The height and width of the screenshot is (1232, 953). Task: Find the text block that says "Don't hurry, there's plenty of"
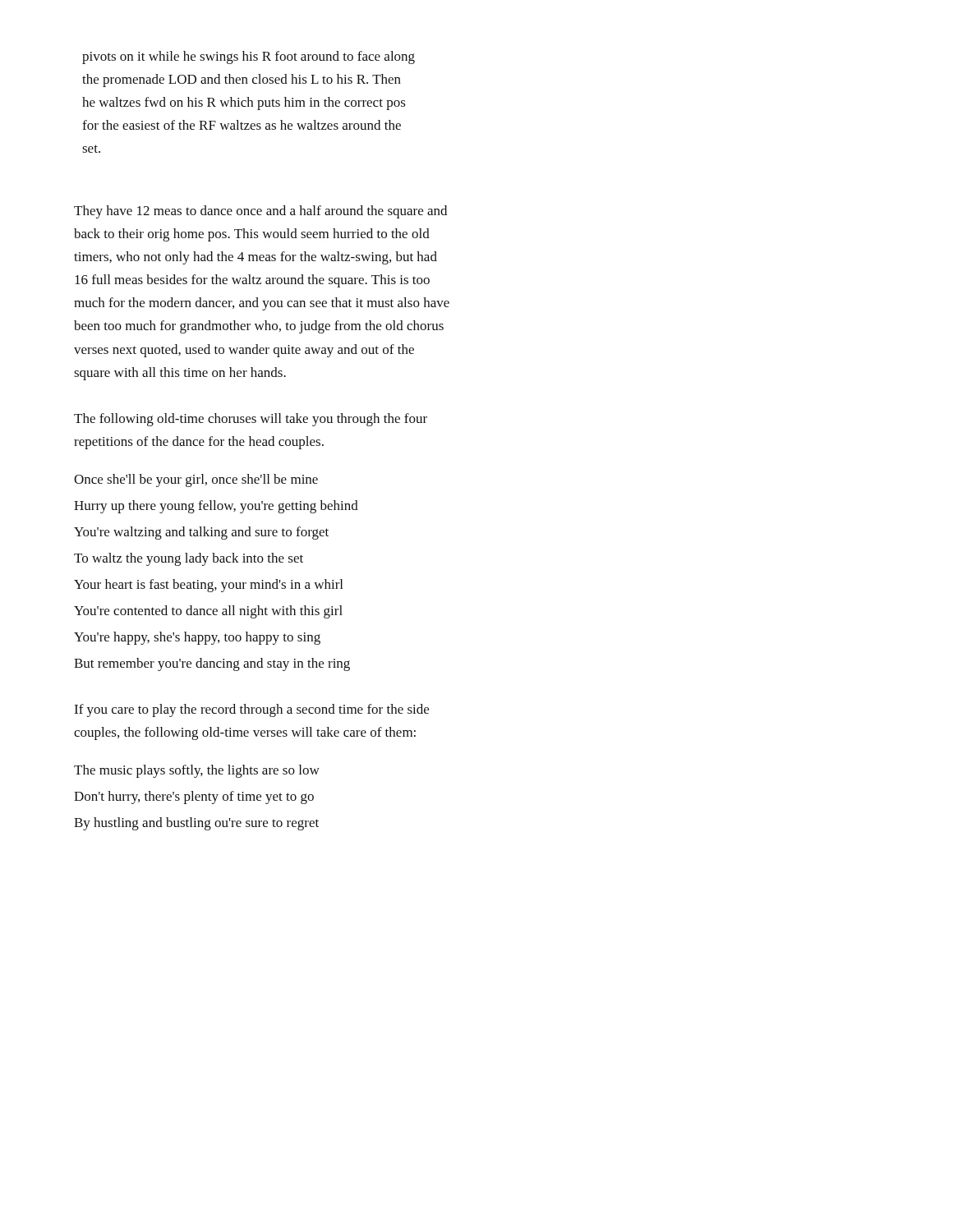(194, 798)
